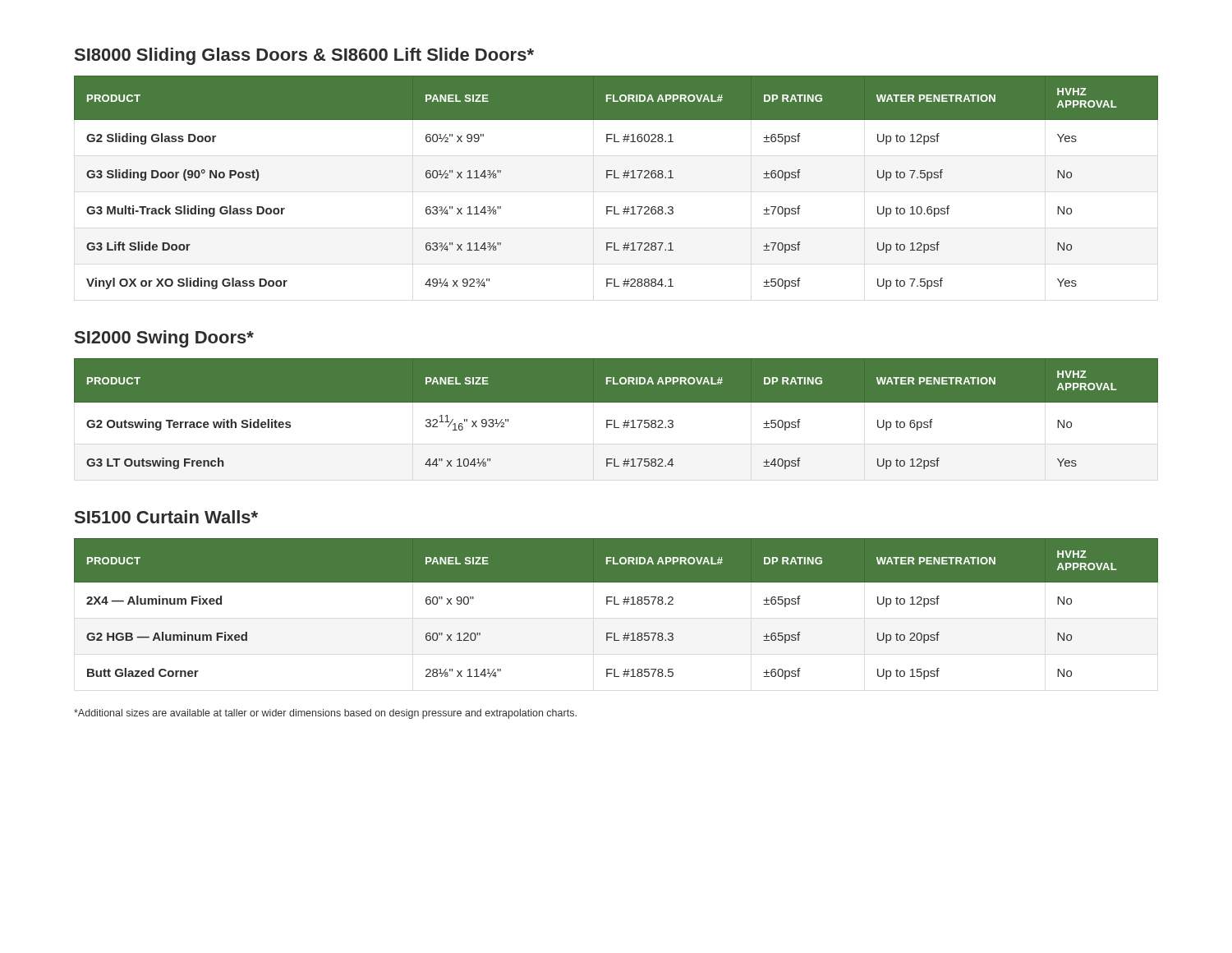Click the section header that begins "SI8000 Sliding Glass Doors & SI8600 Lift"
Image resolution: width=1232 pixels, height=953 pixels.
click(304, 55)
